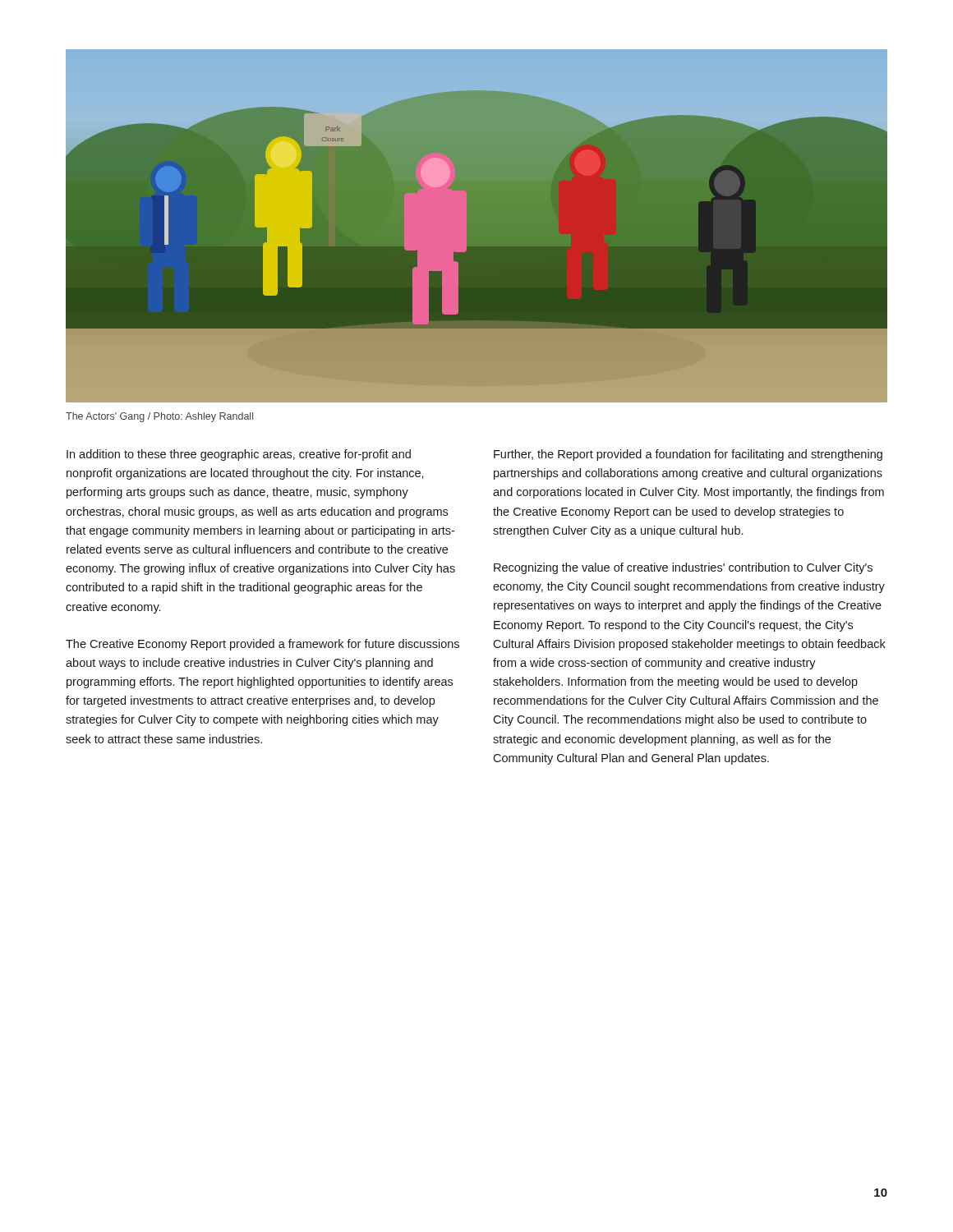The height and width of the screenshot is (1232, 953).
Task: Point to the block beginning "In addition to"
Action: pos(261,530)
